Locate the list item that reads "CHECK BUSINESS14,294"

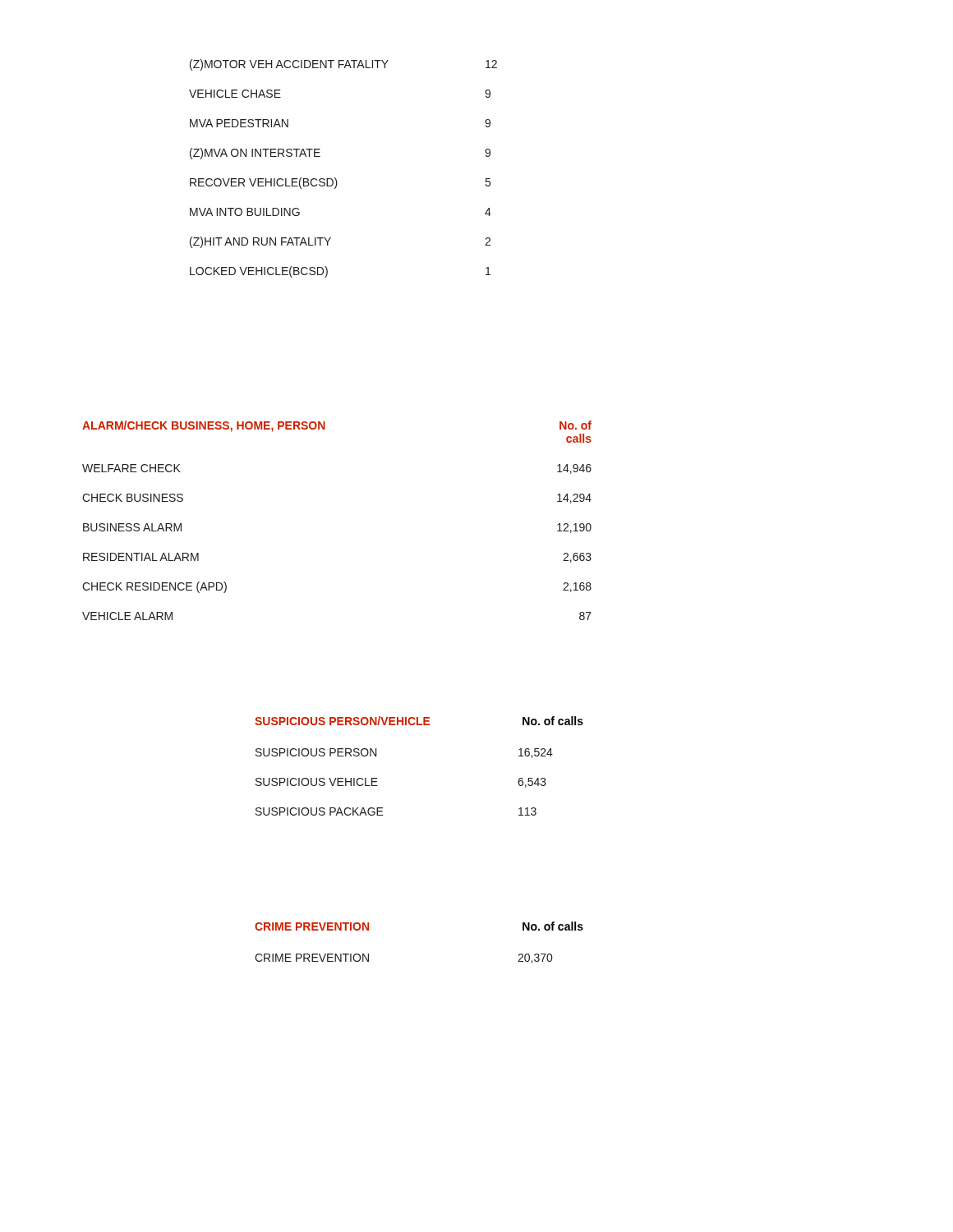tap(129, 498)
